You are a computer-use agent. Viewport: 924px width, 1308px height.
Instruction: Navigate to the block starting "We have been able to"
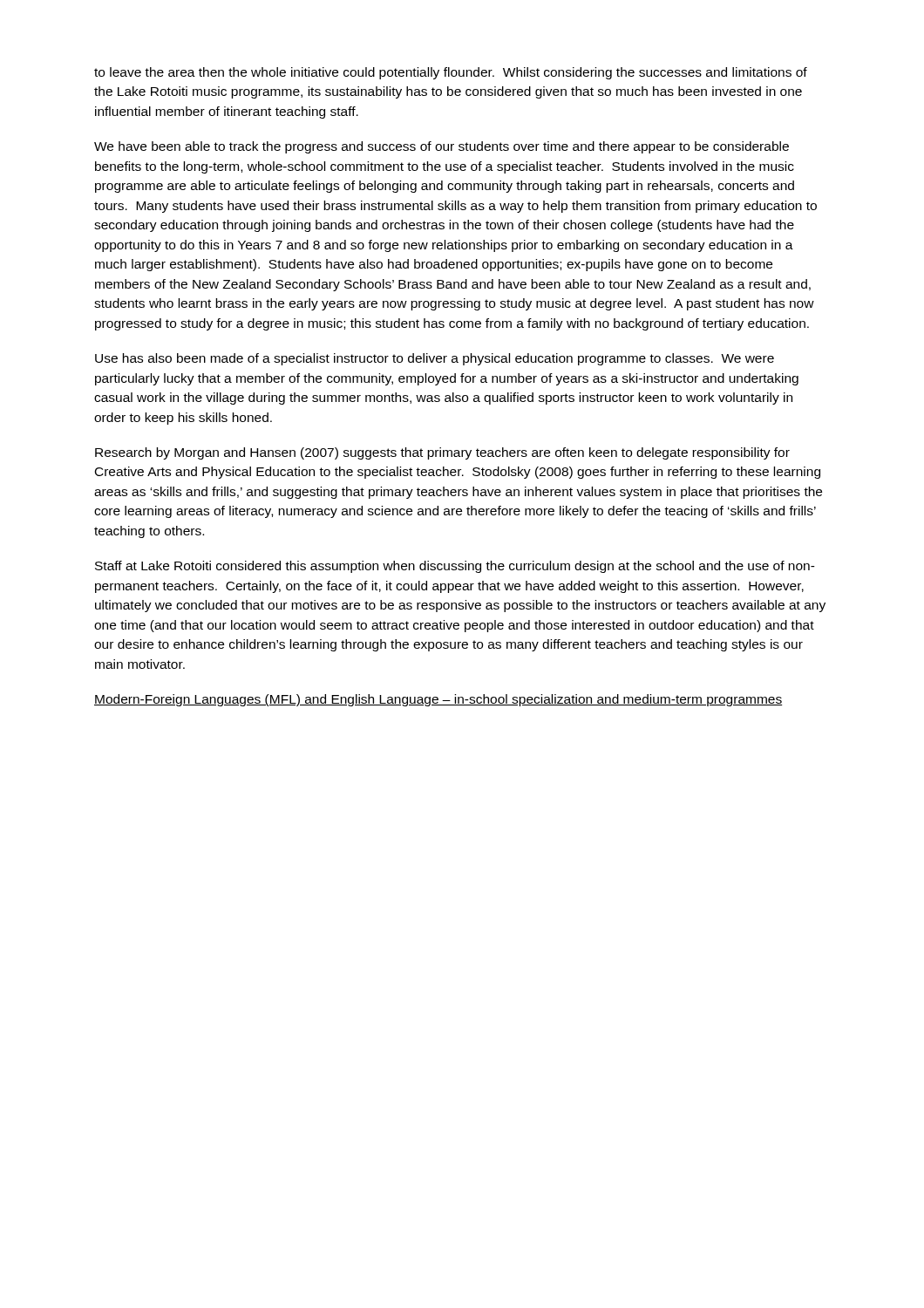click(456, 235)
